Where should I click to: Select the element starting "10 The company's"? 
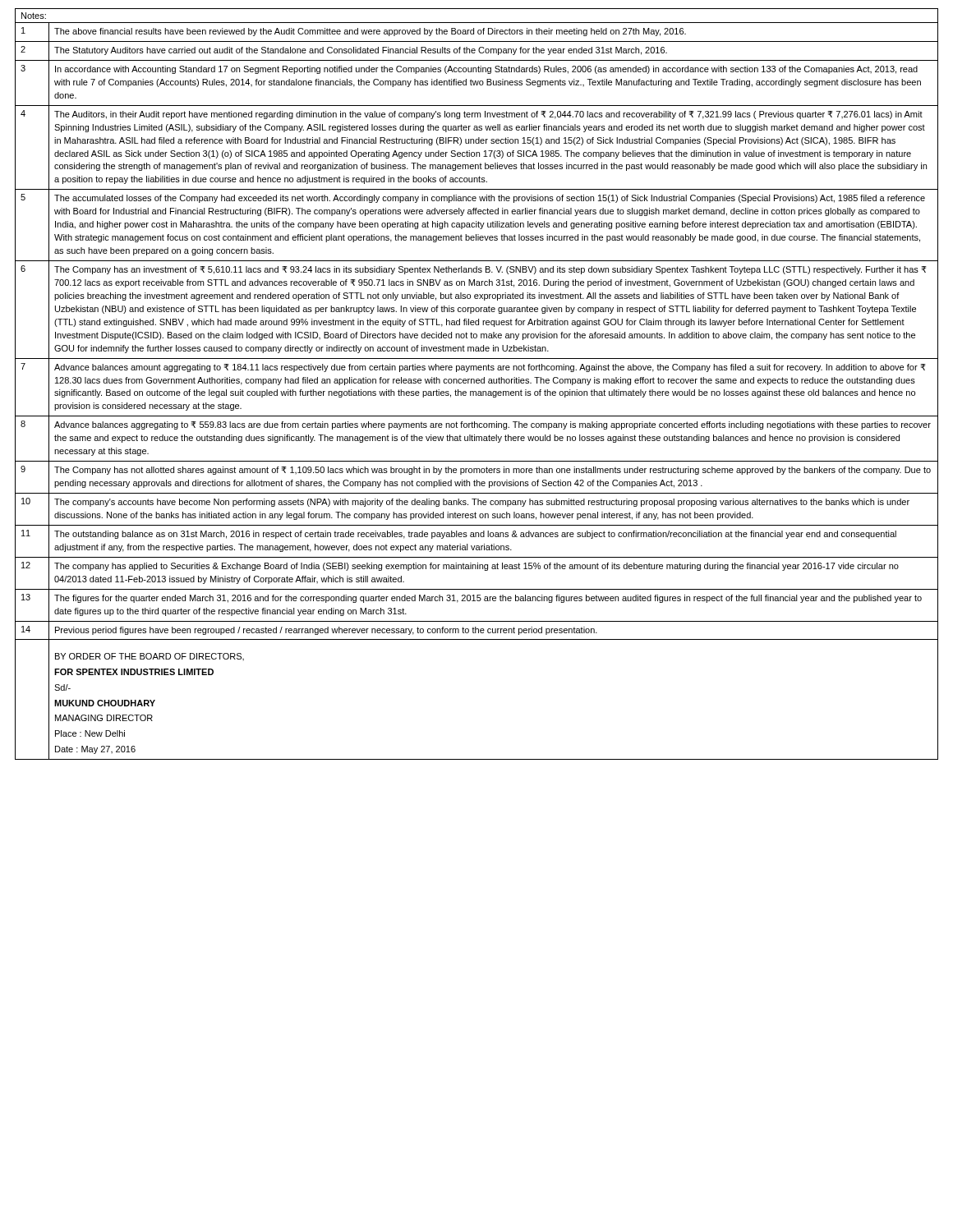point(476,509)
